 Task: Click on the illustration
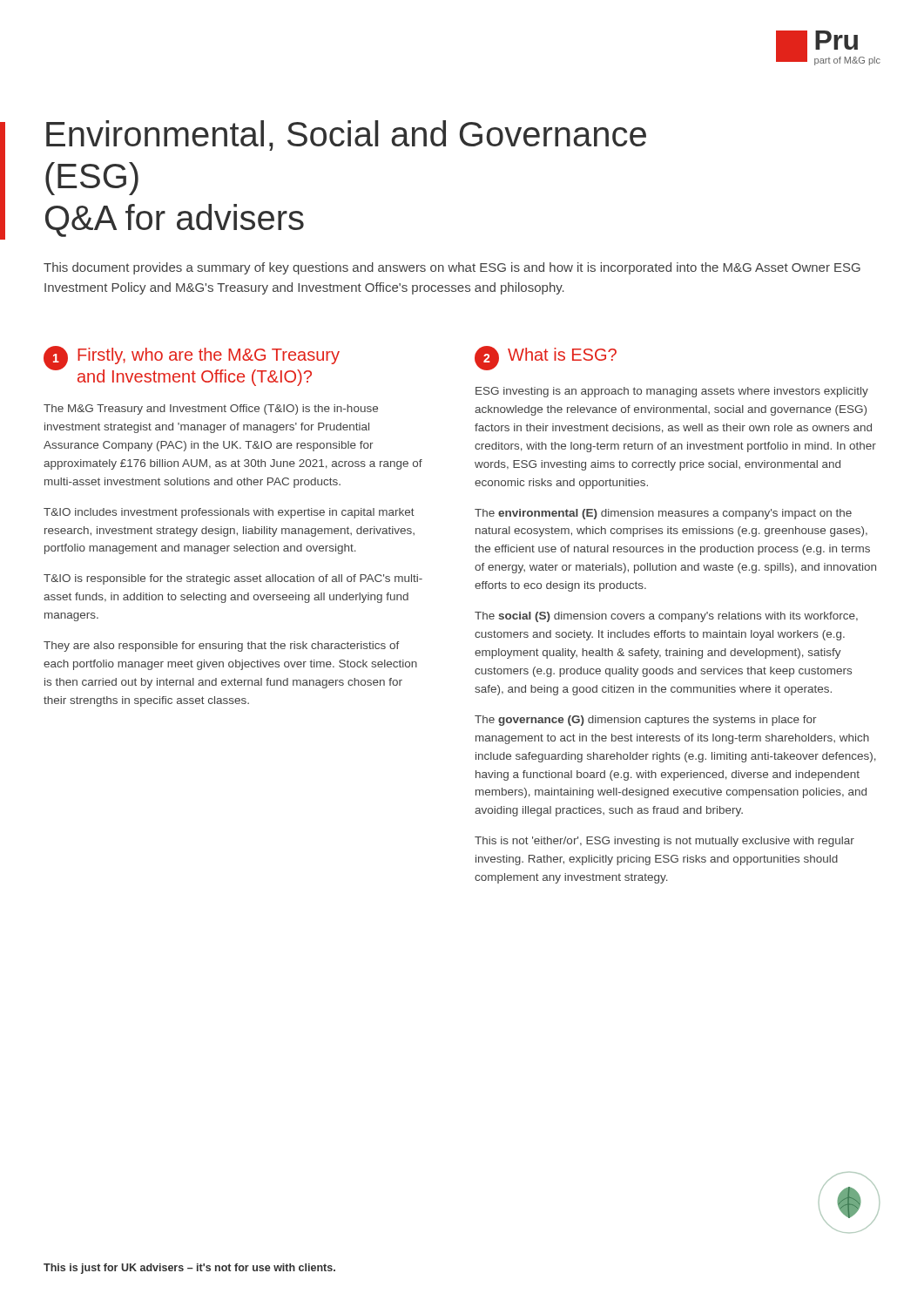tap(849, 1204)
